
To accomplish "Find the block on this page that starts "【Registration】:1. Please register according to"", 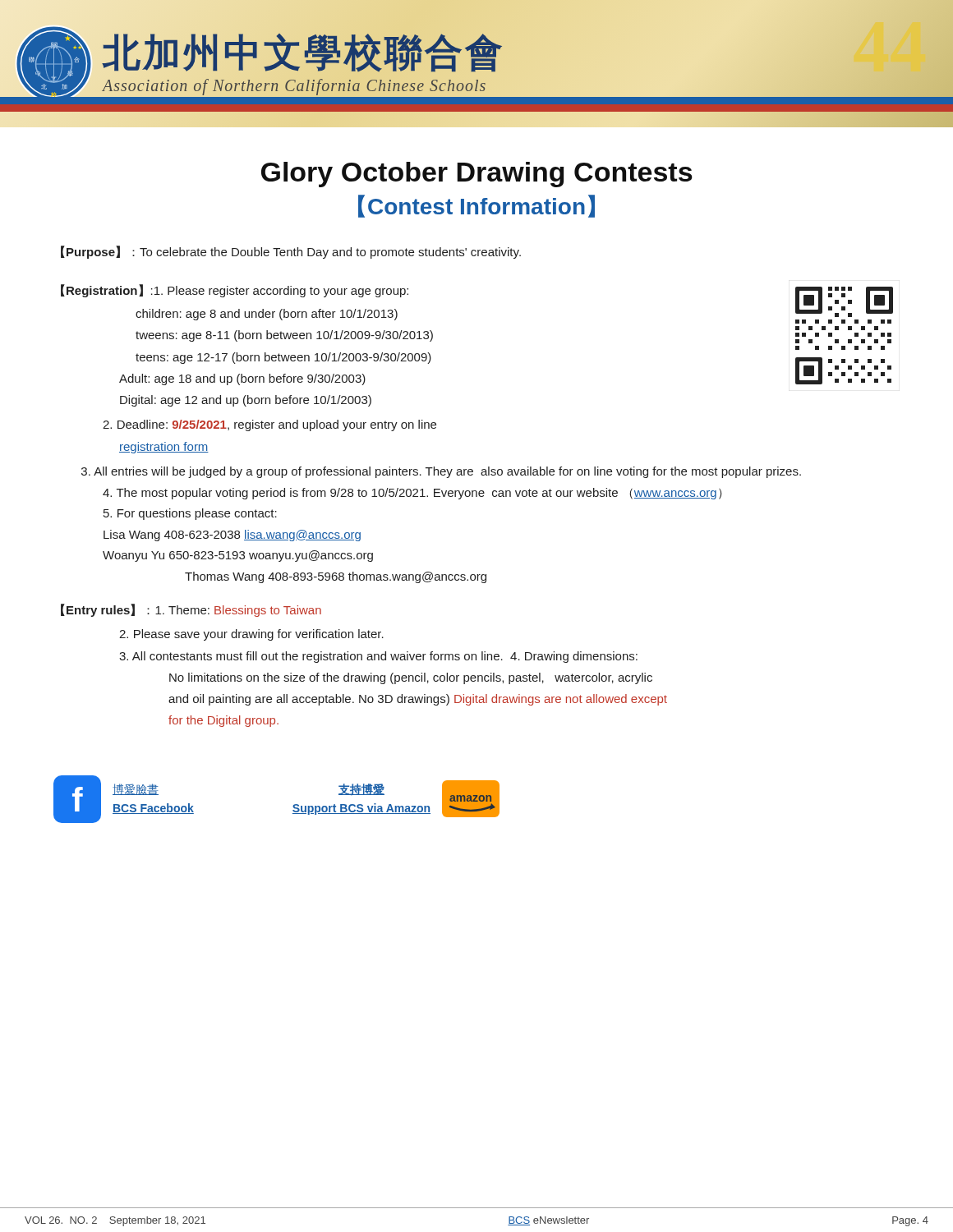I will point(239,309).
